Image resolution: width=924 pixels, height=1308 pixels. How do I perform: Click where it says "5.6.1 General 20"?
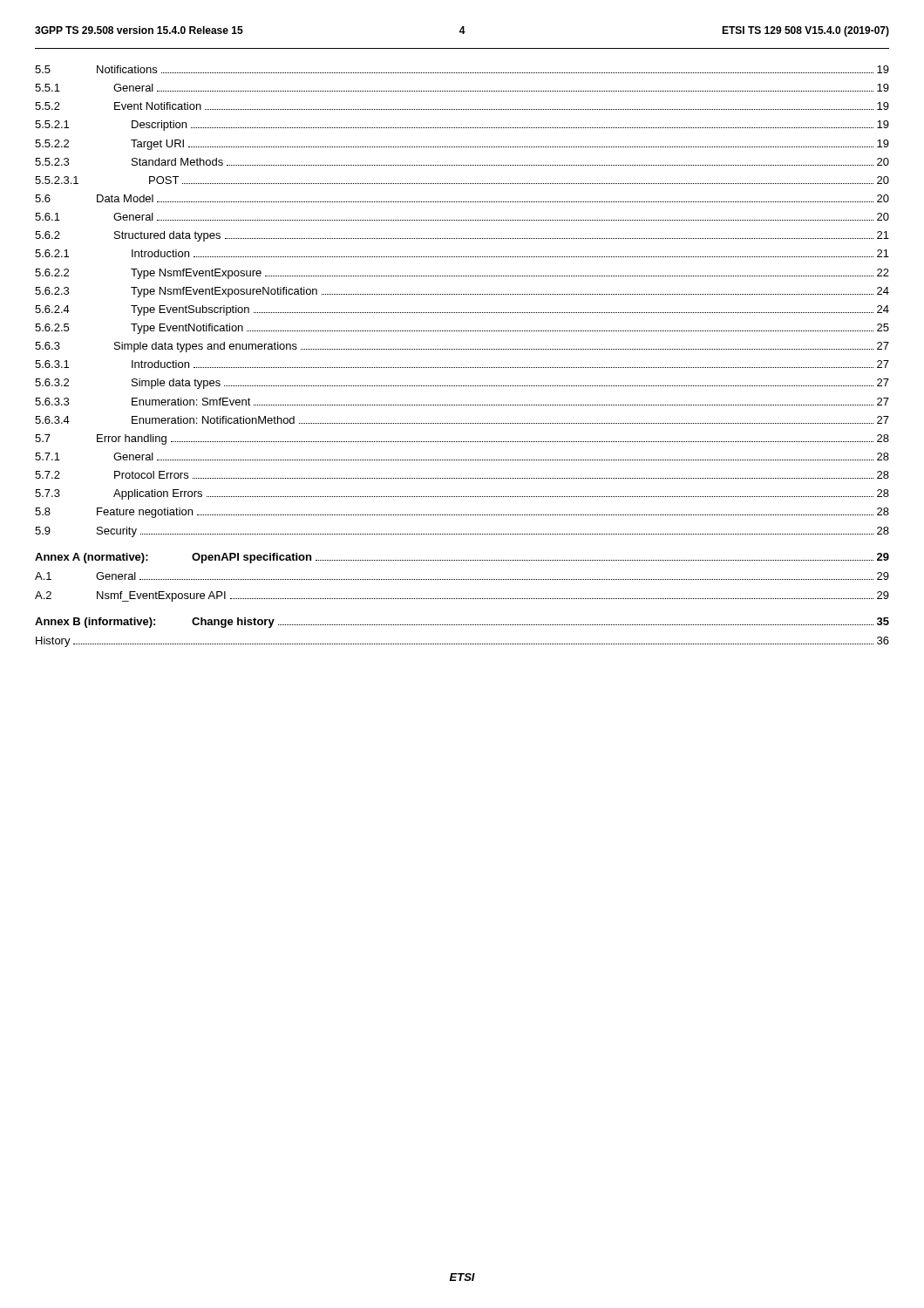(x=462, y=217)
